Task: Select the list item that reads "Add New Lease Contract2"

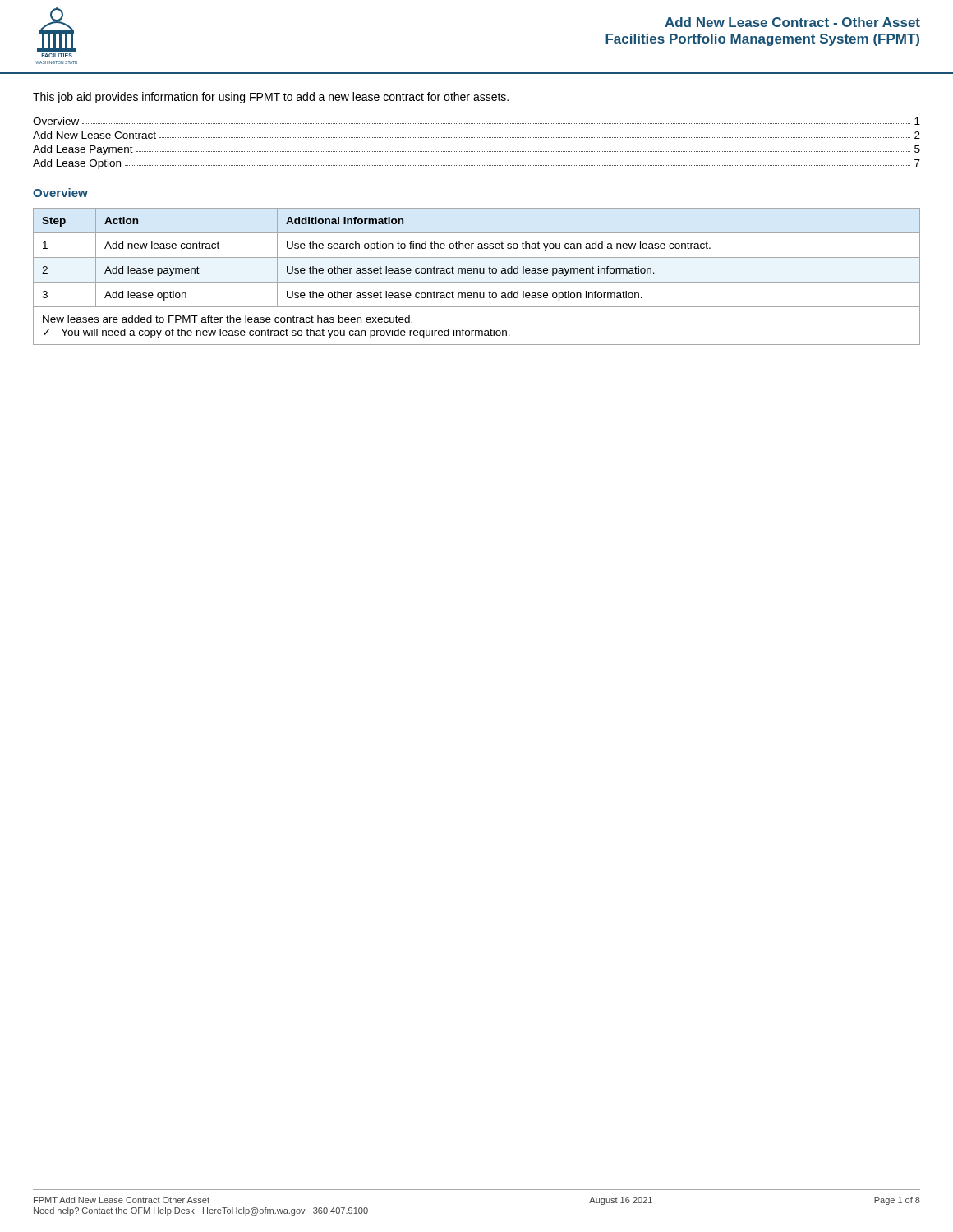Action: [x=476, y=135]
